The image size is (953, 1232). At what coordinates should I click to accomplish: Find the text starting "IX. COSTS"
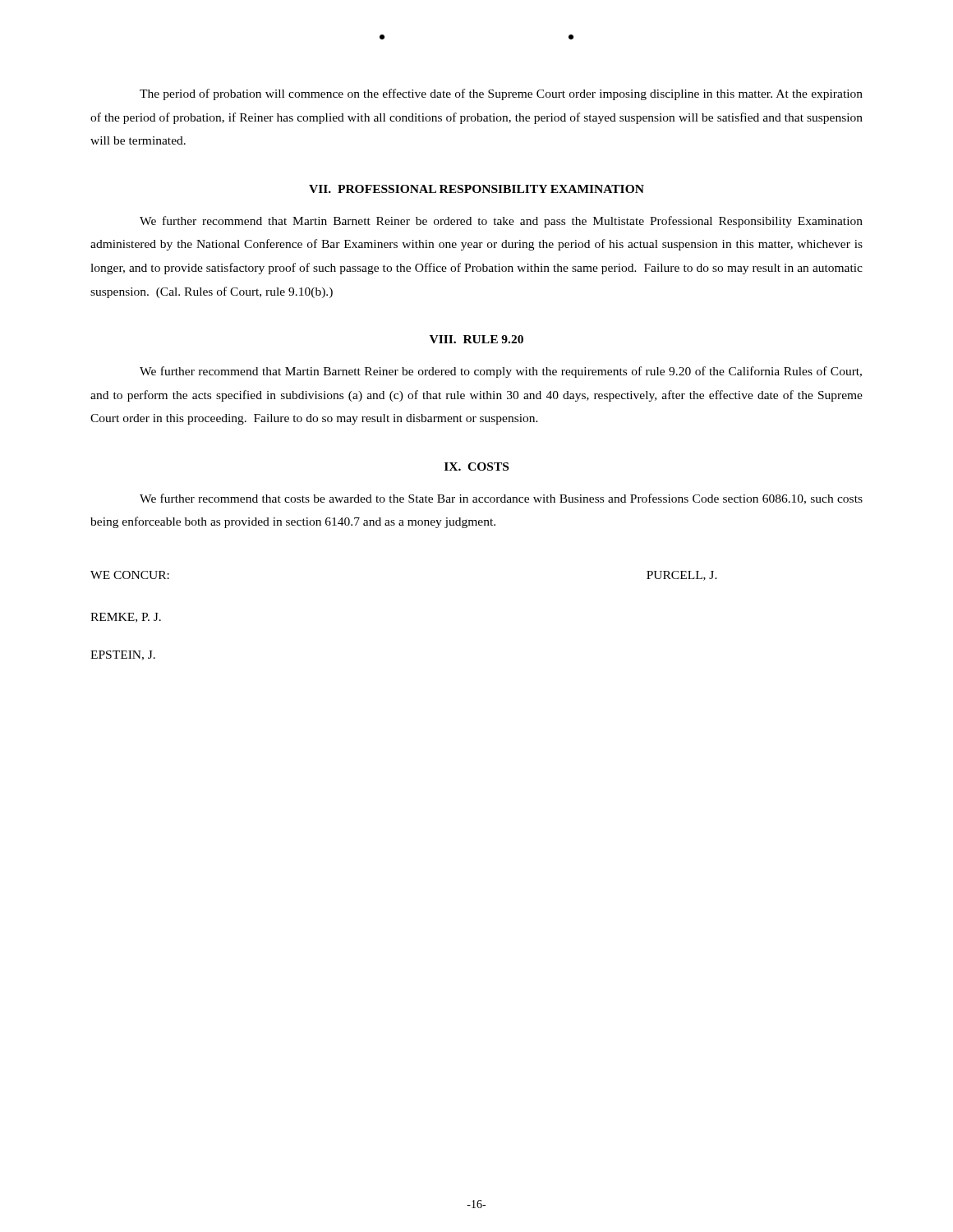(476, 466)
